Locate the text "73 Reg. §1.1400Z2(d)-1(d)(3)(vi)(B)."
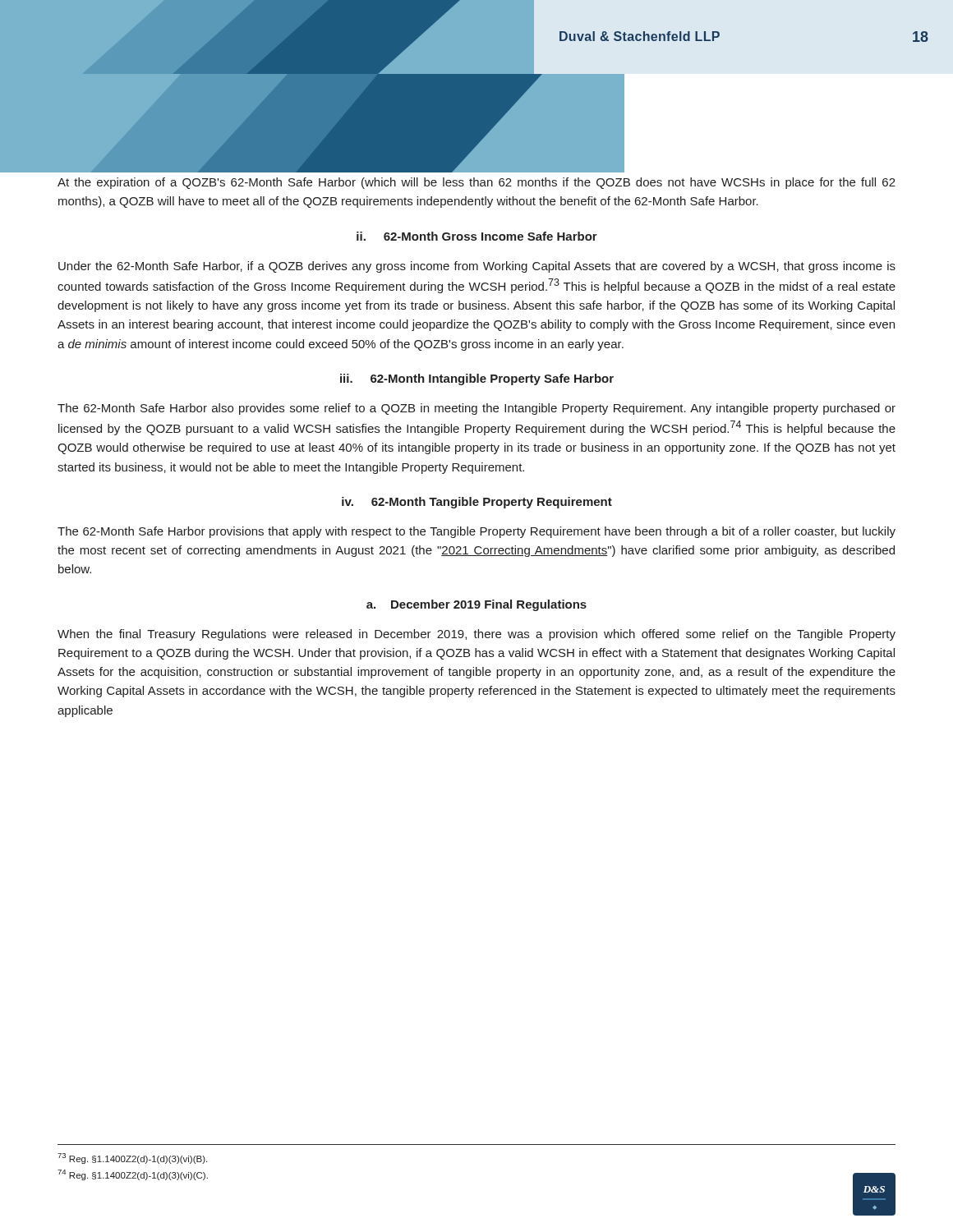 pyautogui.click(x=133, y=1157)
